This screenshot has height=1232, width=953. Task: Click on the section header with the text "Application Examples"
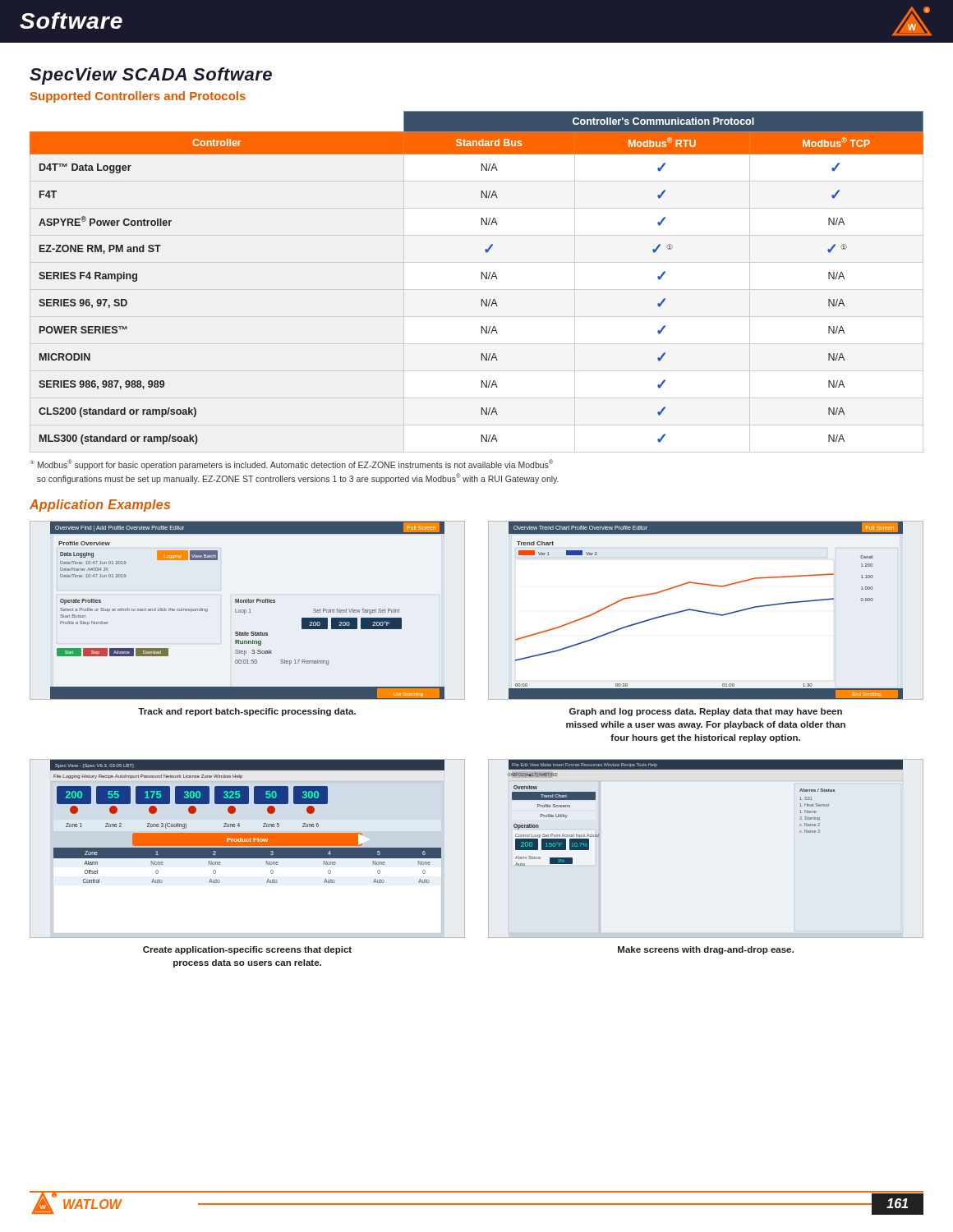click(100, 504)
